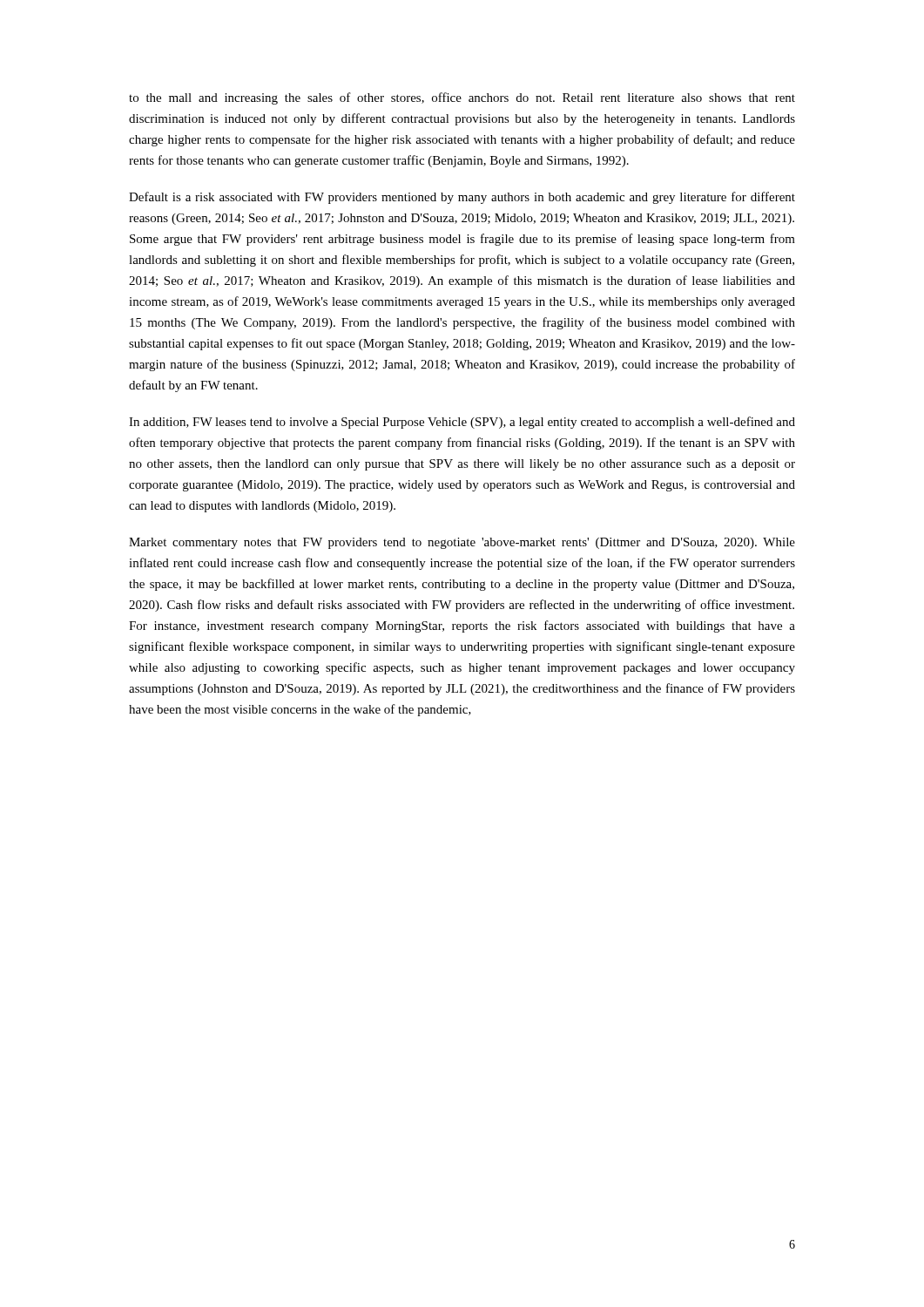Viewport: 924px width, 1307px height.
Task: Select the element starting "Market commentary notes that FW providers tend"
Action: pos(462,626)
